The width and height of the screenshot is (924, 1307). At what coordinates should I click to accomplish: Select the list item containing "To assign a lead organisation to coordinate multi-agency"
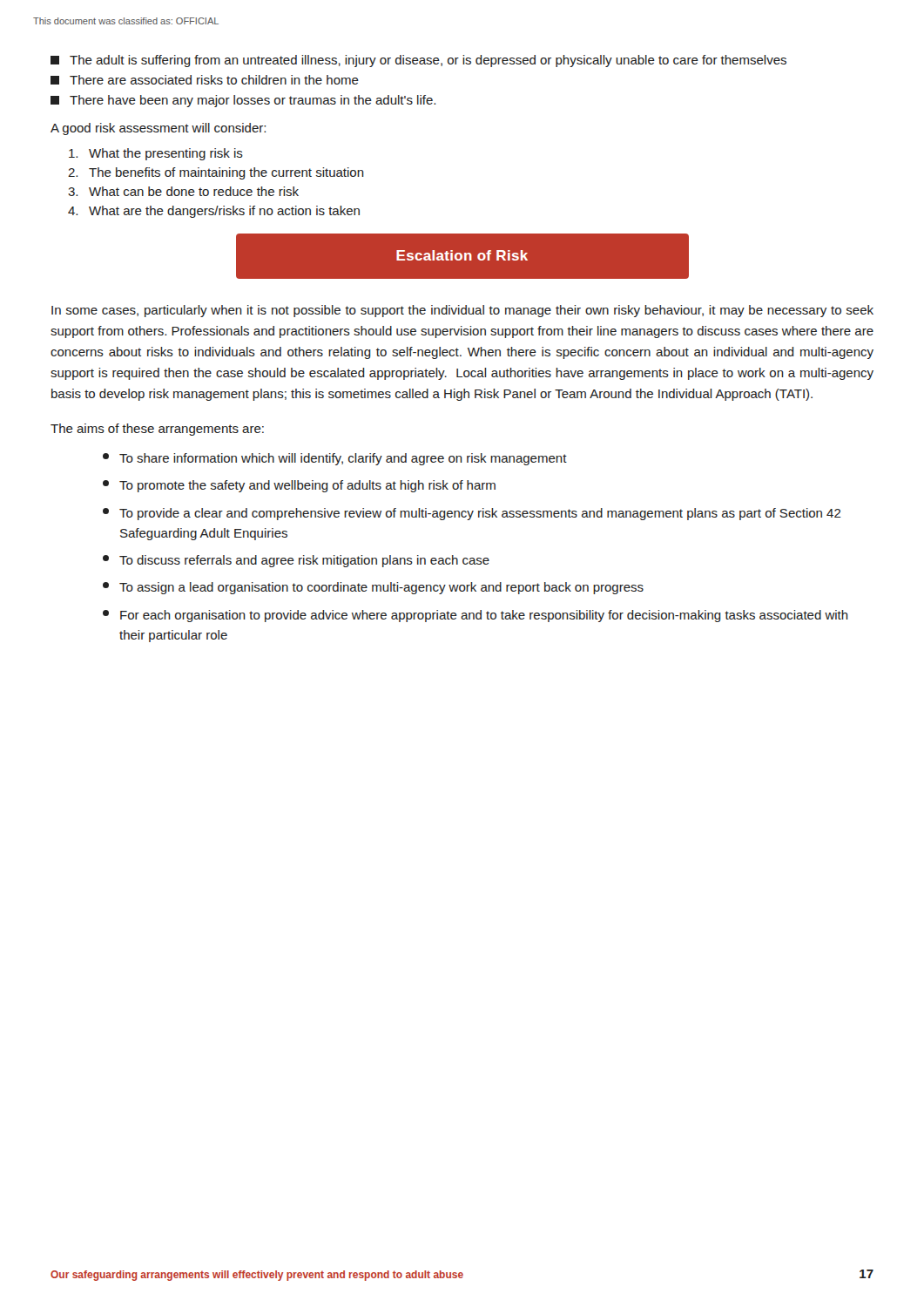coord(488,587)
